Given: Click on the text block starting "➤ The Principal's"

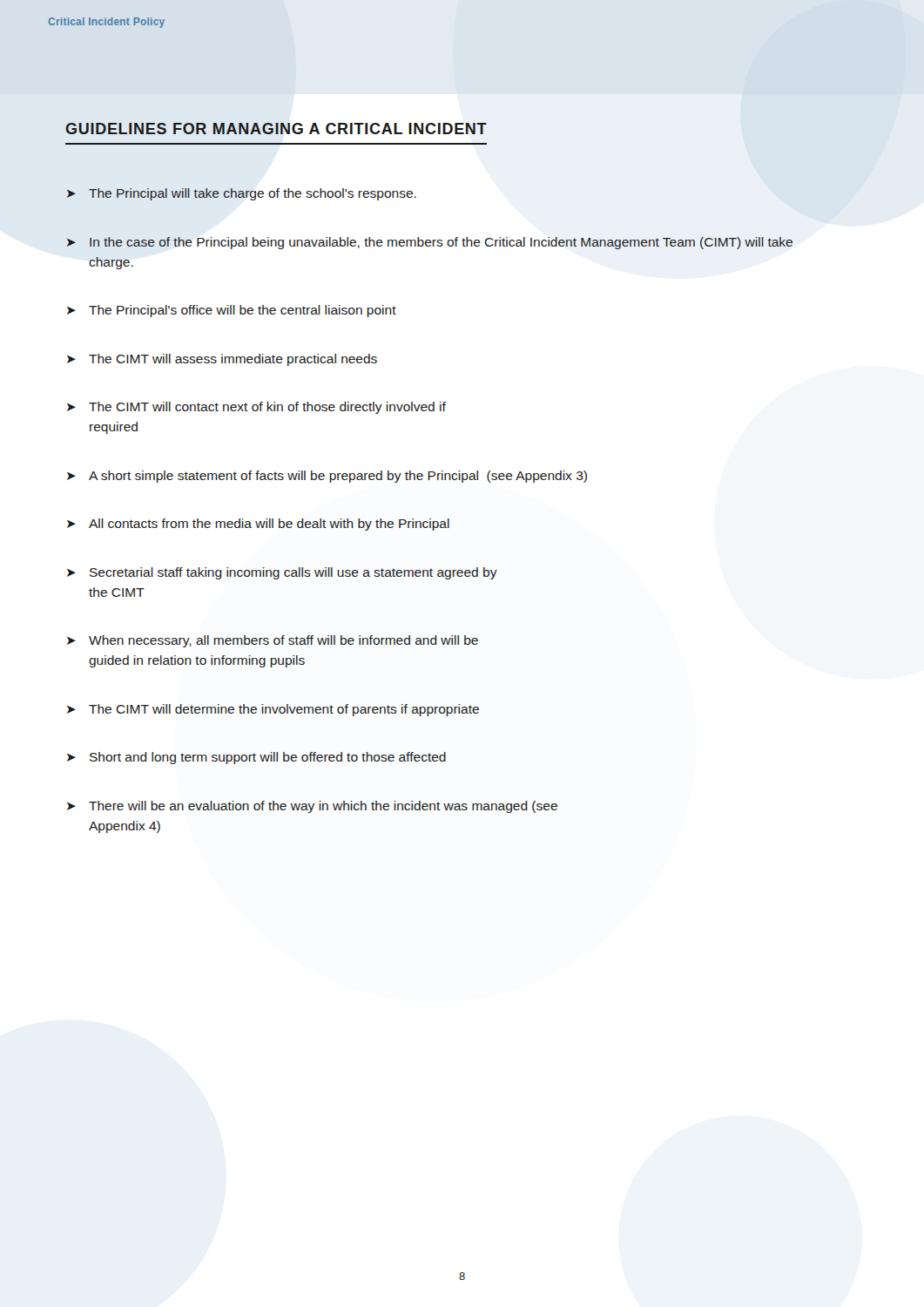Looking at the screenshot, I should pos(231,310).
